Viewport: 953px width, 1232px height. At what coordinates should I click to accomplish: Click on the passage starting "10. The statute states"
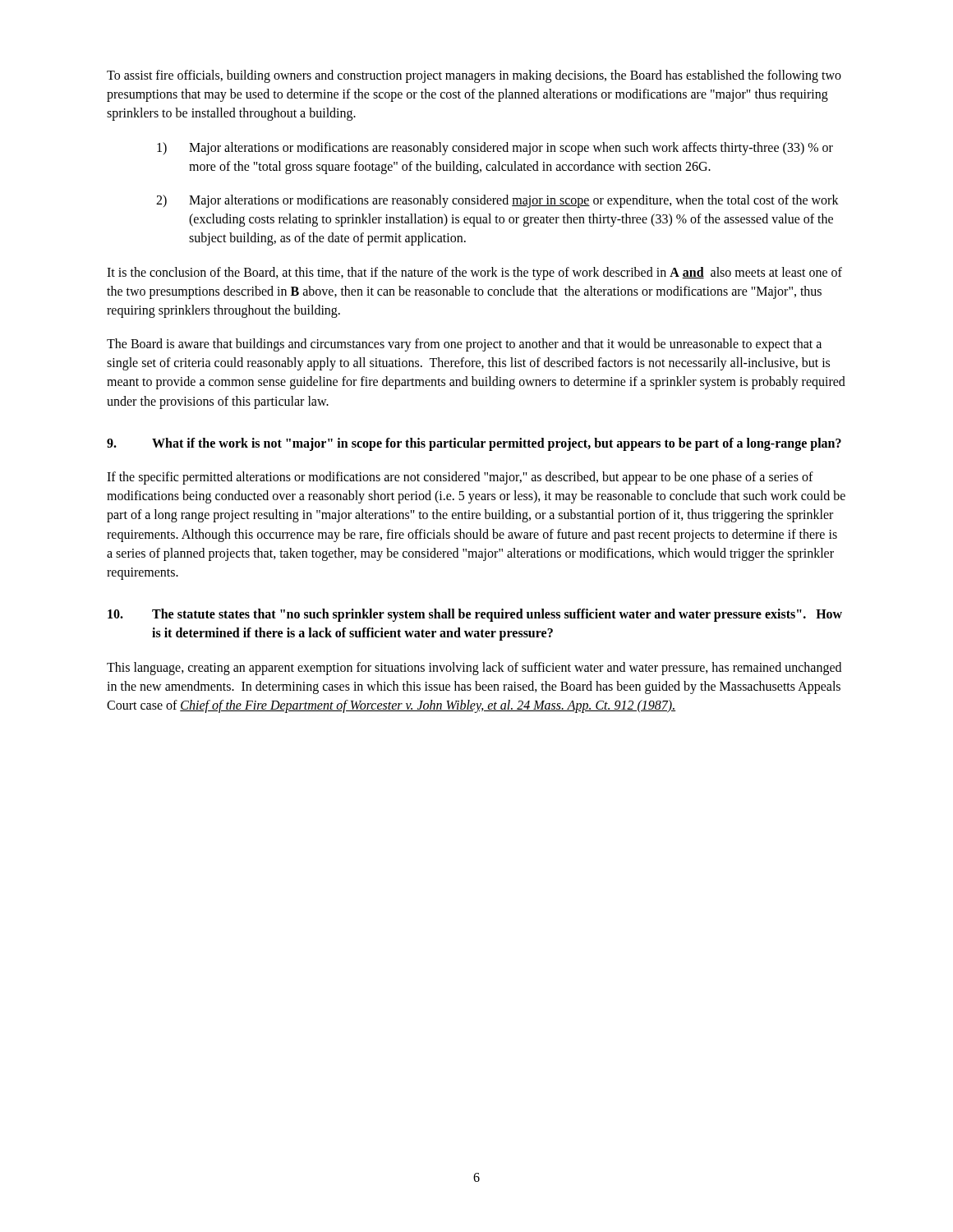476,624
